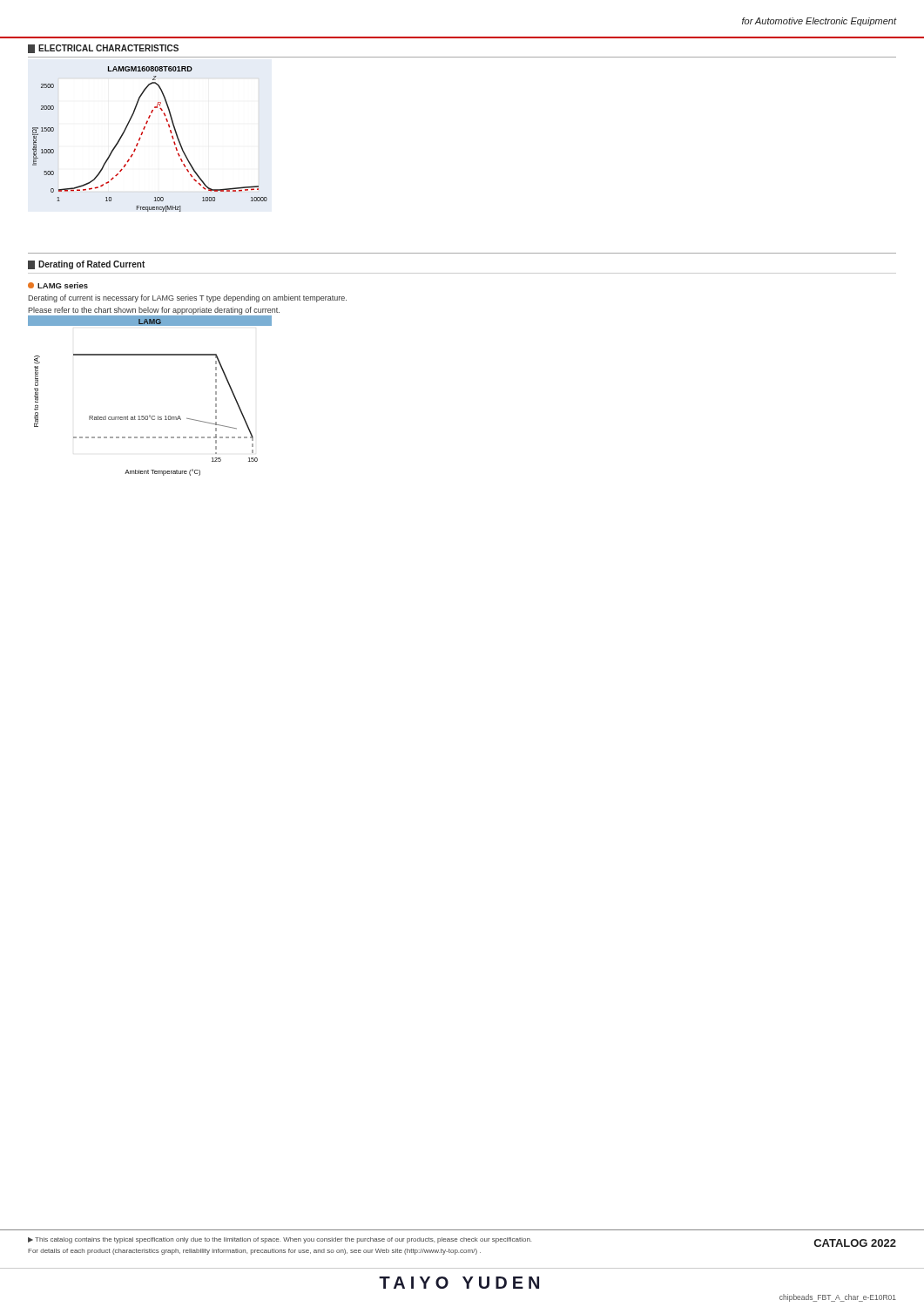Screen dimensions: 1307x924
Task: Find the text block that reads "Derating of current is necessary for LAMG series"
Action: tap(188, 304)
